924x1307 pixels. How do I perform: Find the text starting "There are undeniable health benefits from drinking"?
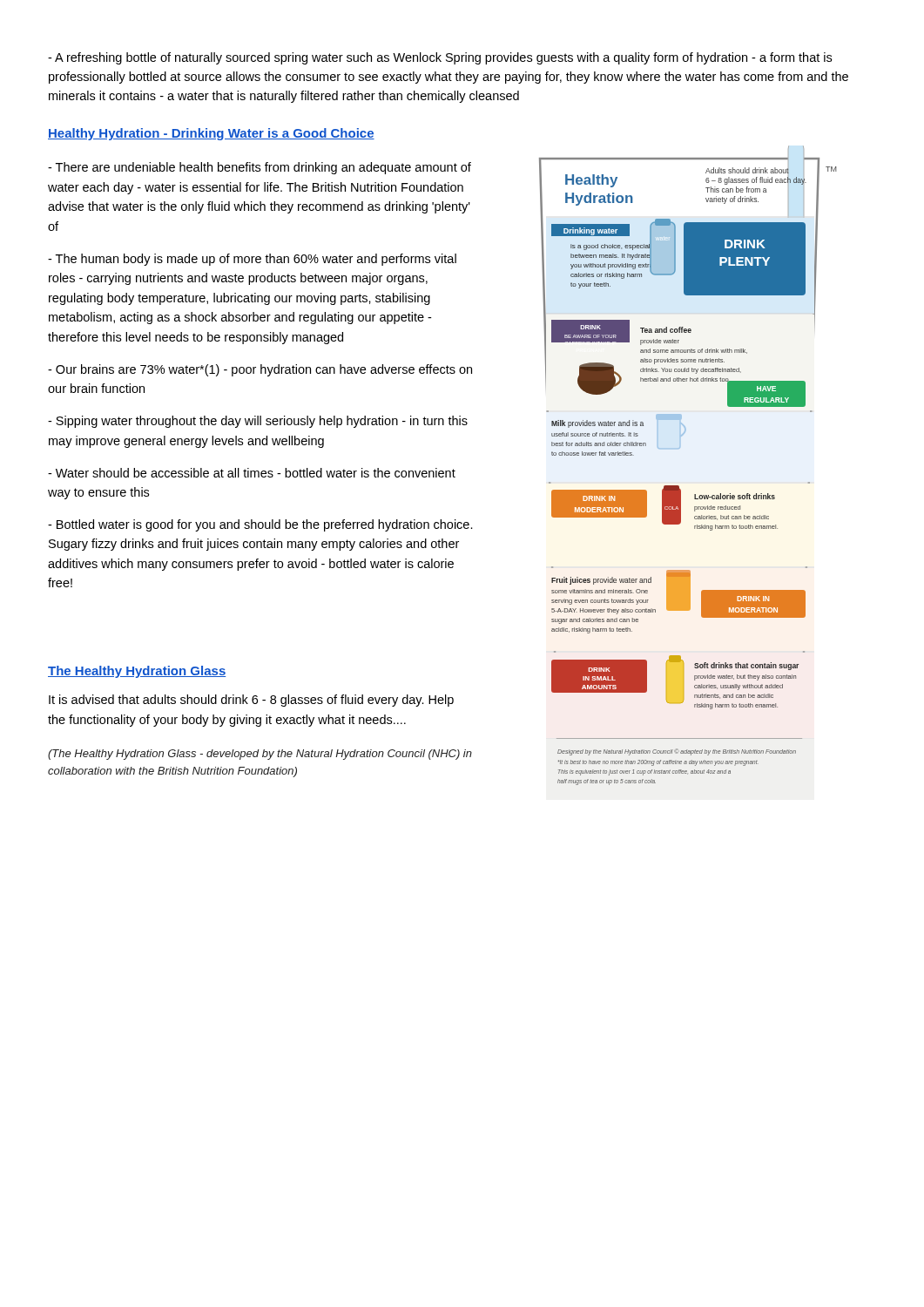(261, 197)
